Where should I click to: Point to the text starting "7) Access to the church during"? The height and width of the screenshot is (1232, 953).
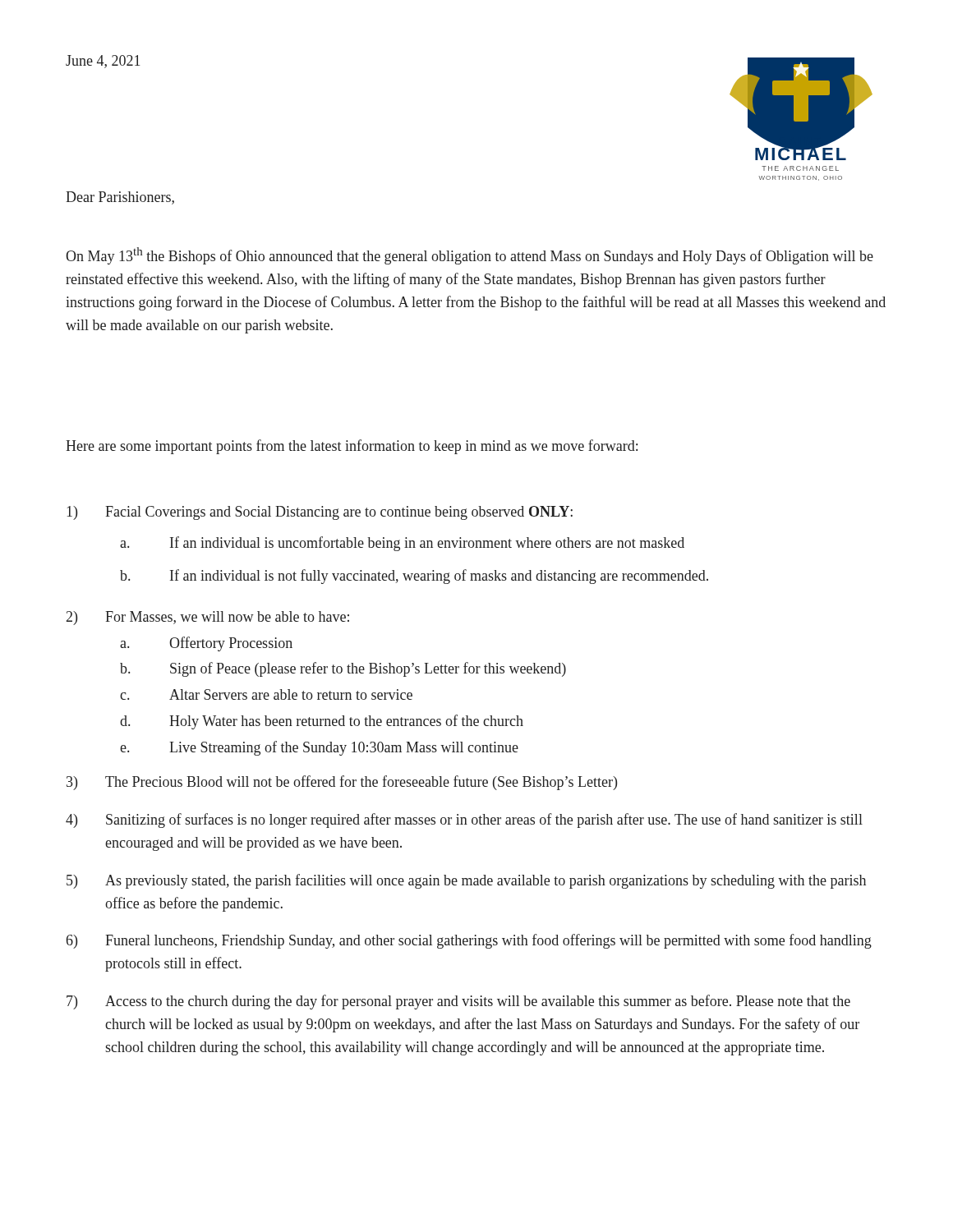pos(476,1025)
